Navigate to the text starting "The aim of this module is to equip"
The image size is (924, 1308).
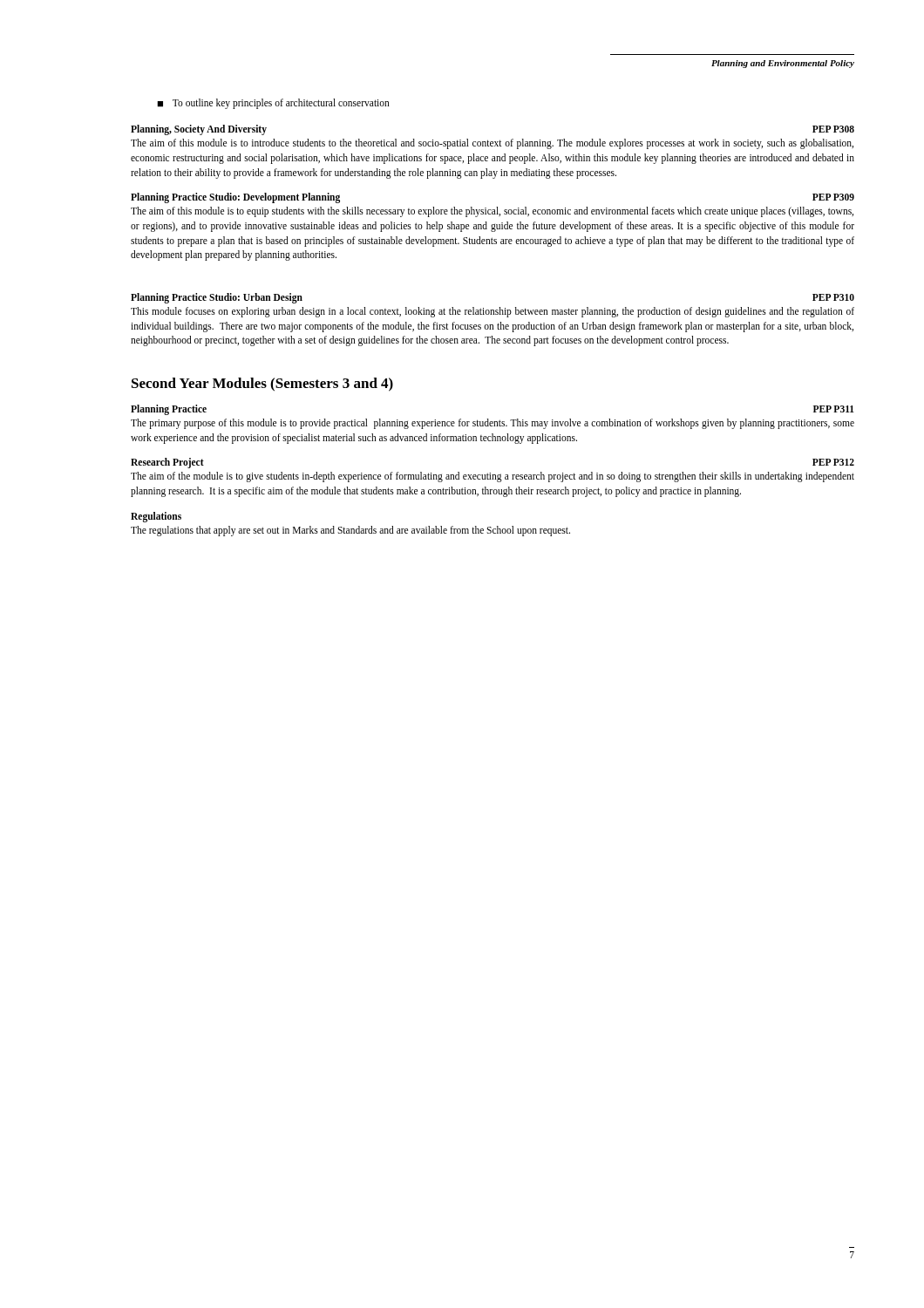point(492,233)
